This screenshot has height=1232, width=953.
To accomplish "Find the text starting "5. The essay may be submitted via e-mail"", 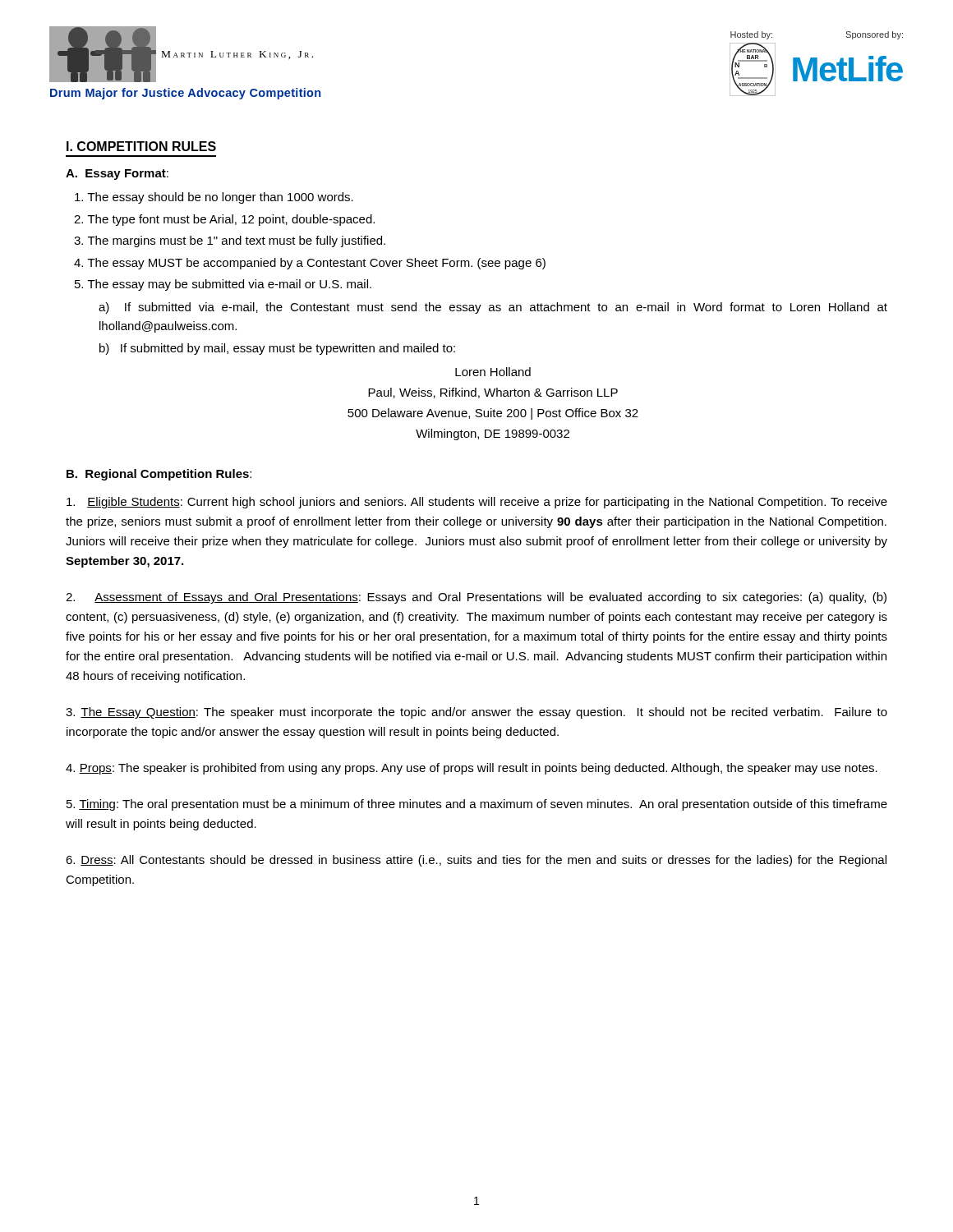I will pos(223,284).
